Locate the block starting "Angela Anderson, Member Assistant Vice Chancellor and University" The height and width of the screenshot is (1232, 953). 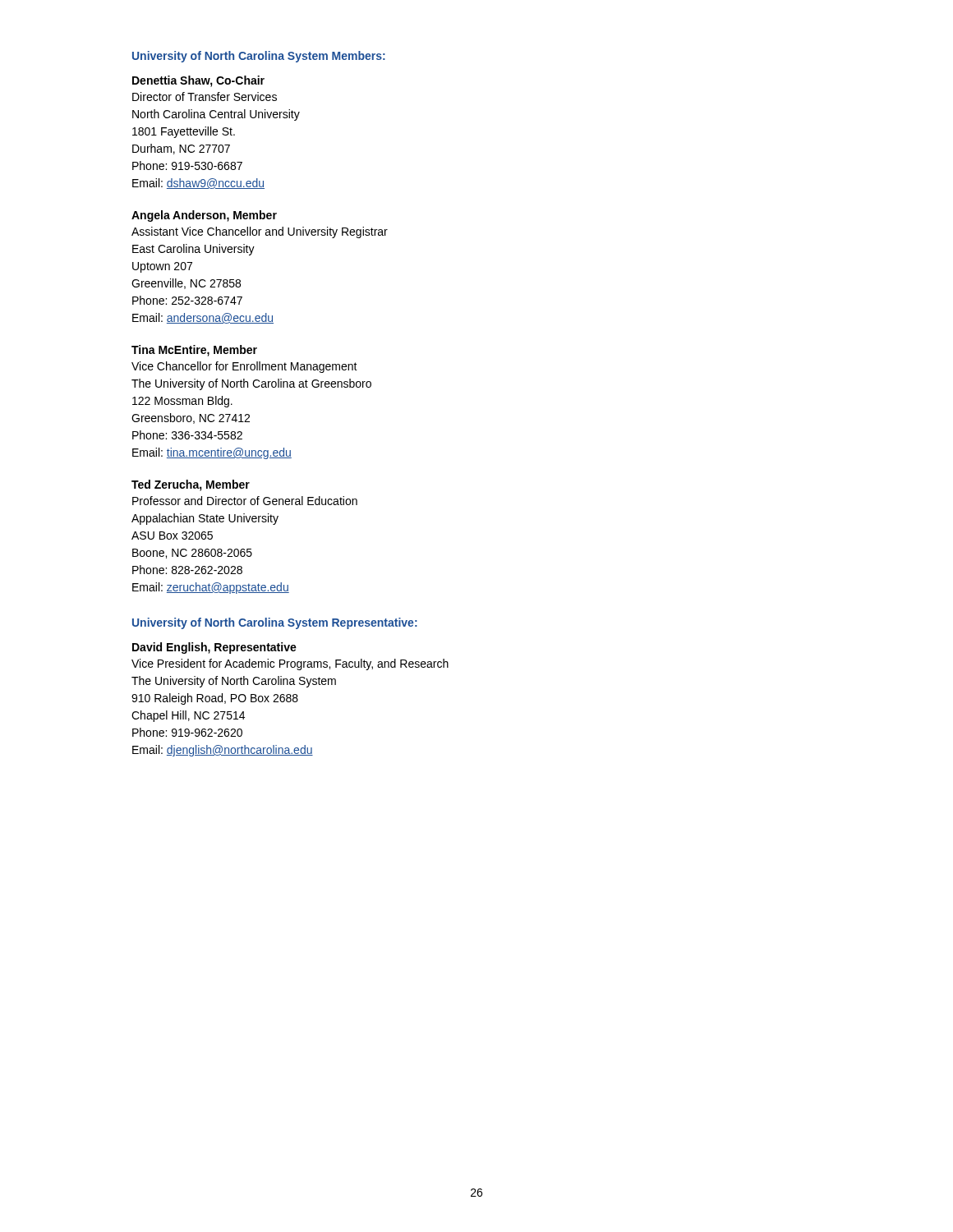point(204,216)
